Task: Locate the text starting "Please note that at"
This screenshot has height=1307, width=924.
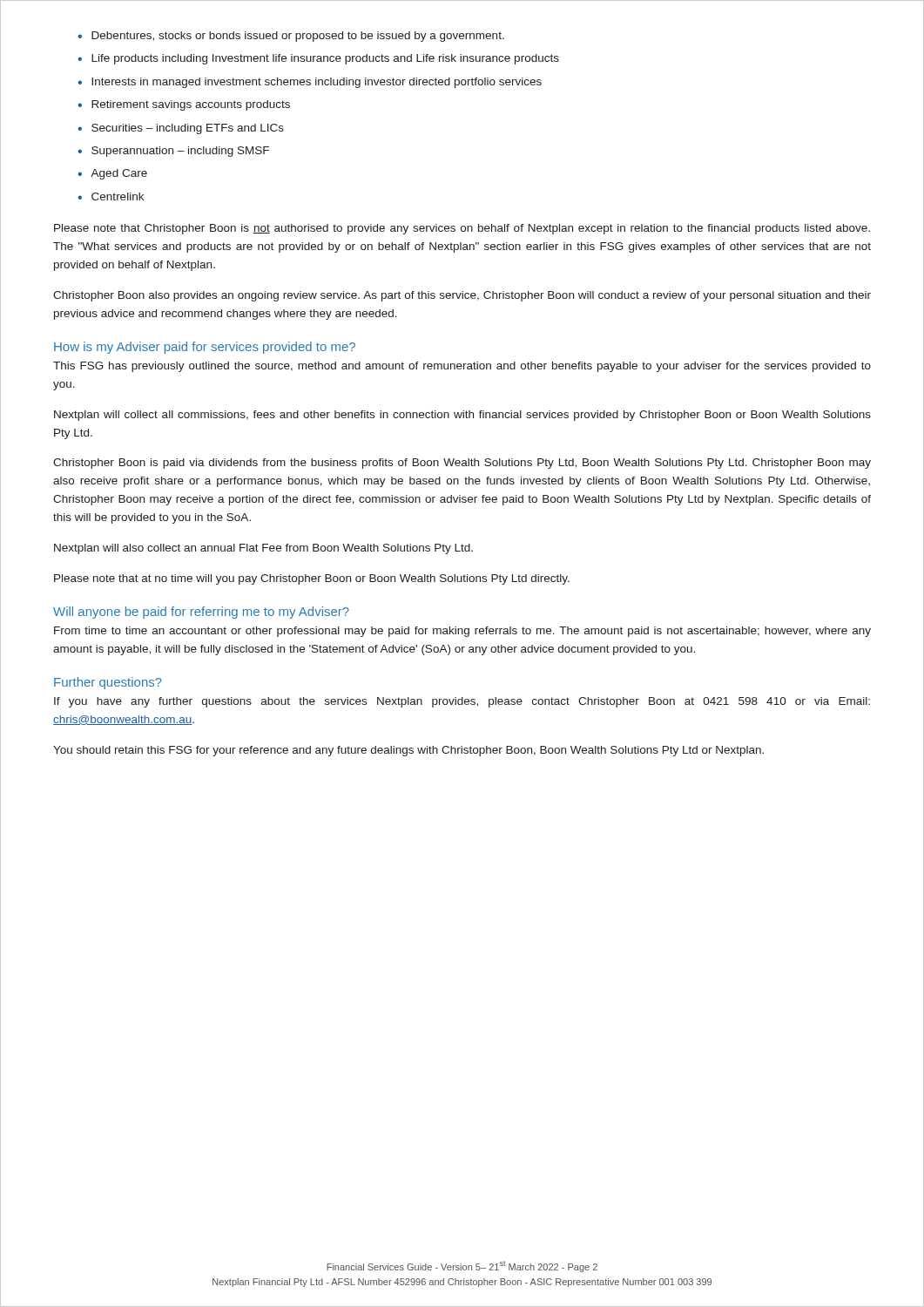Action: pos(312,578)
